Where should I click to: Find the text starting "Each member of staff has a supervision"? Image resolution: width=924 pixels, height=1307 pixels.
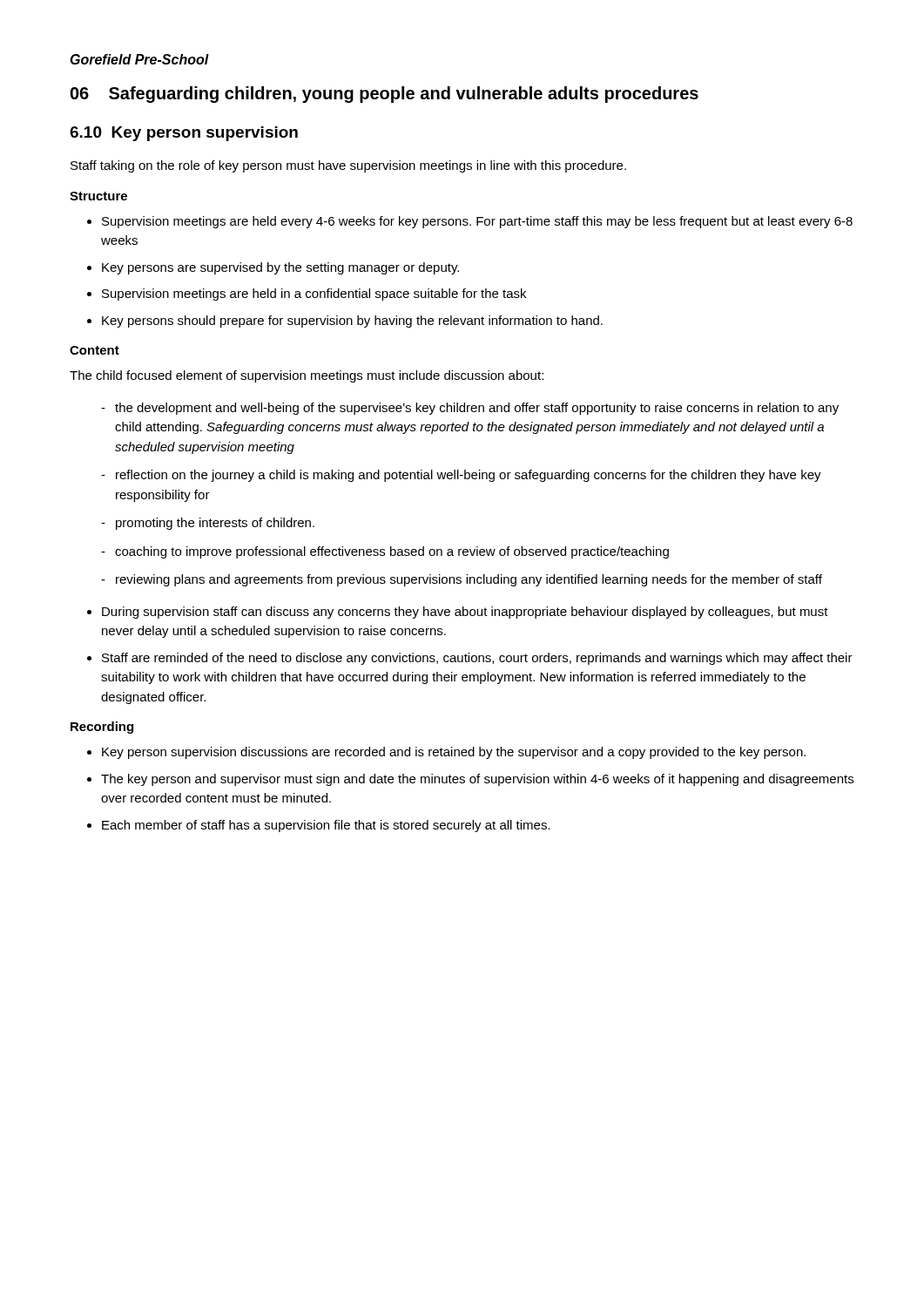[326, 824]
